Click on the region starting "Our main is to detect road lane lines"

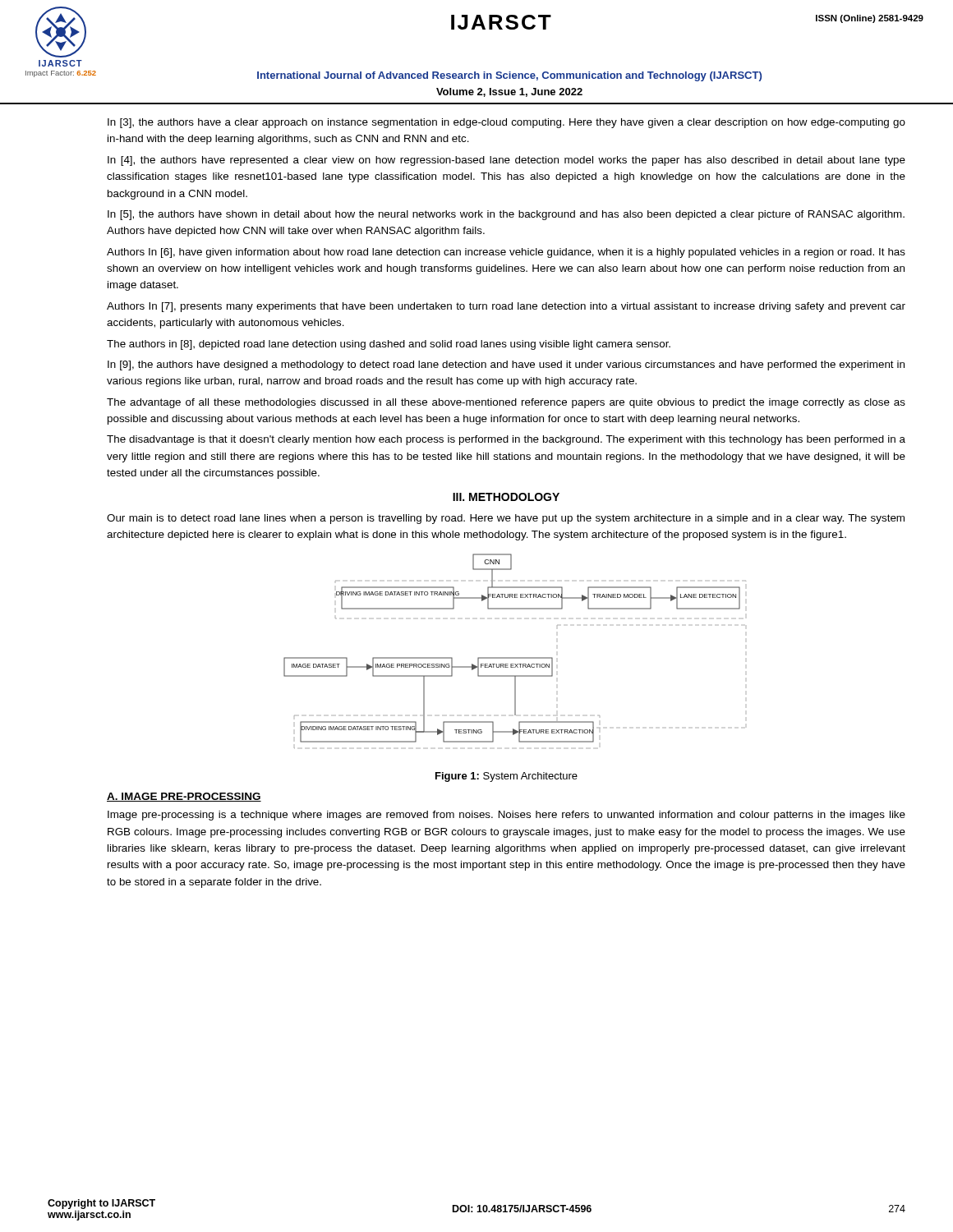click(506, 526)
